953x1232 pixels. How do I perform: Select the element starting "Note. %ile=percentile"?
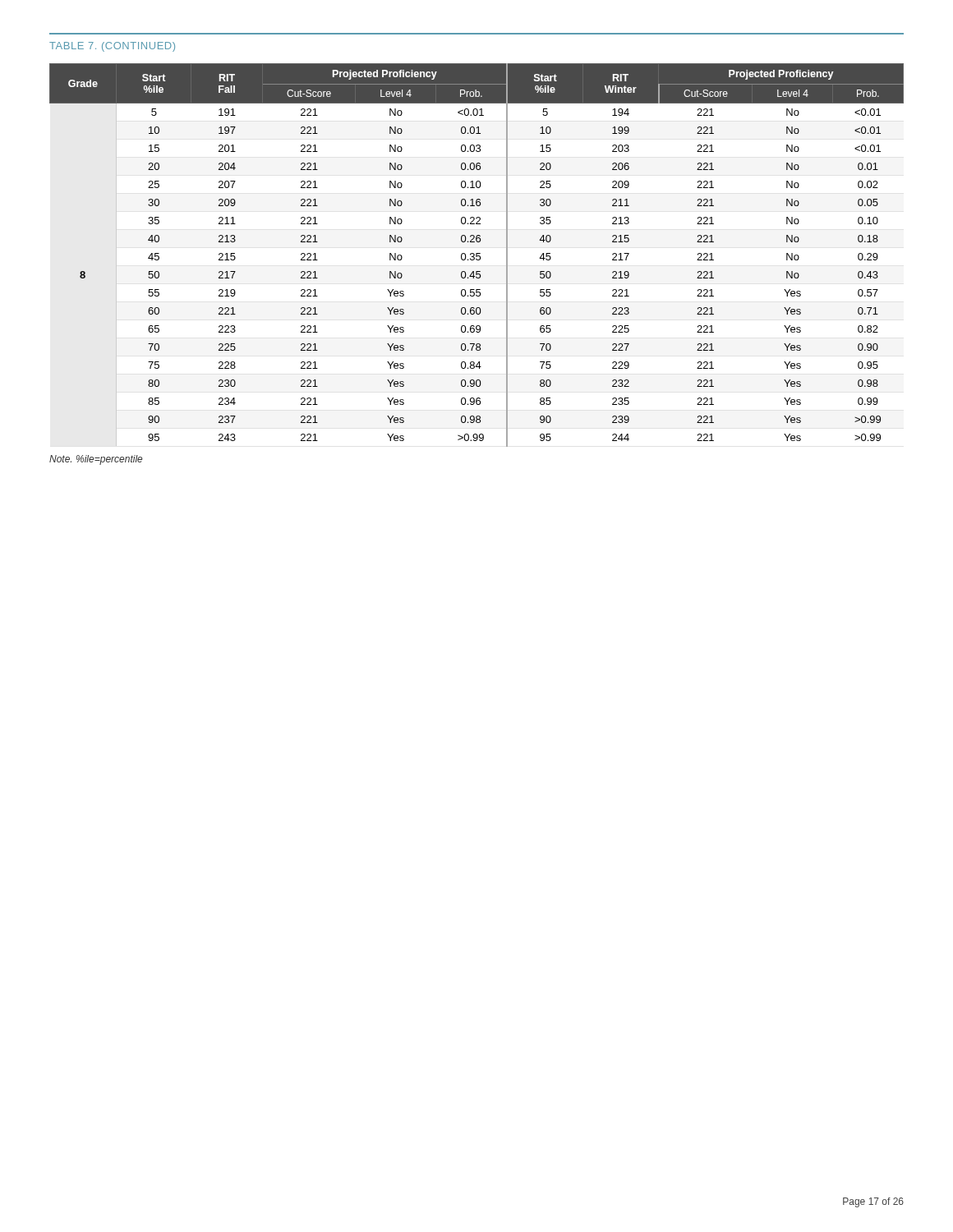coord(96,459)
